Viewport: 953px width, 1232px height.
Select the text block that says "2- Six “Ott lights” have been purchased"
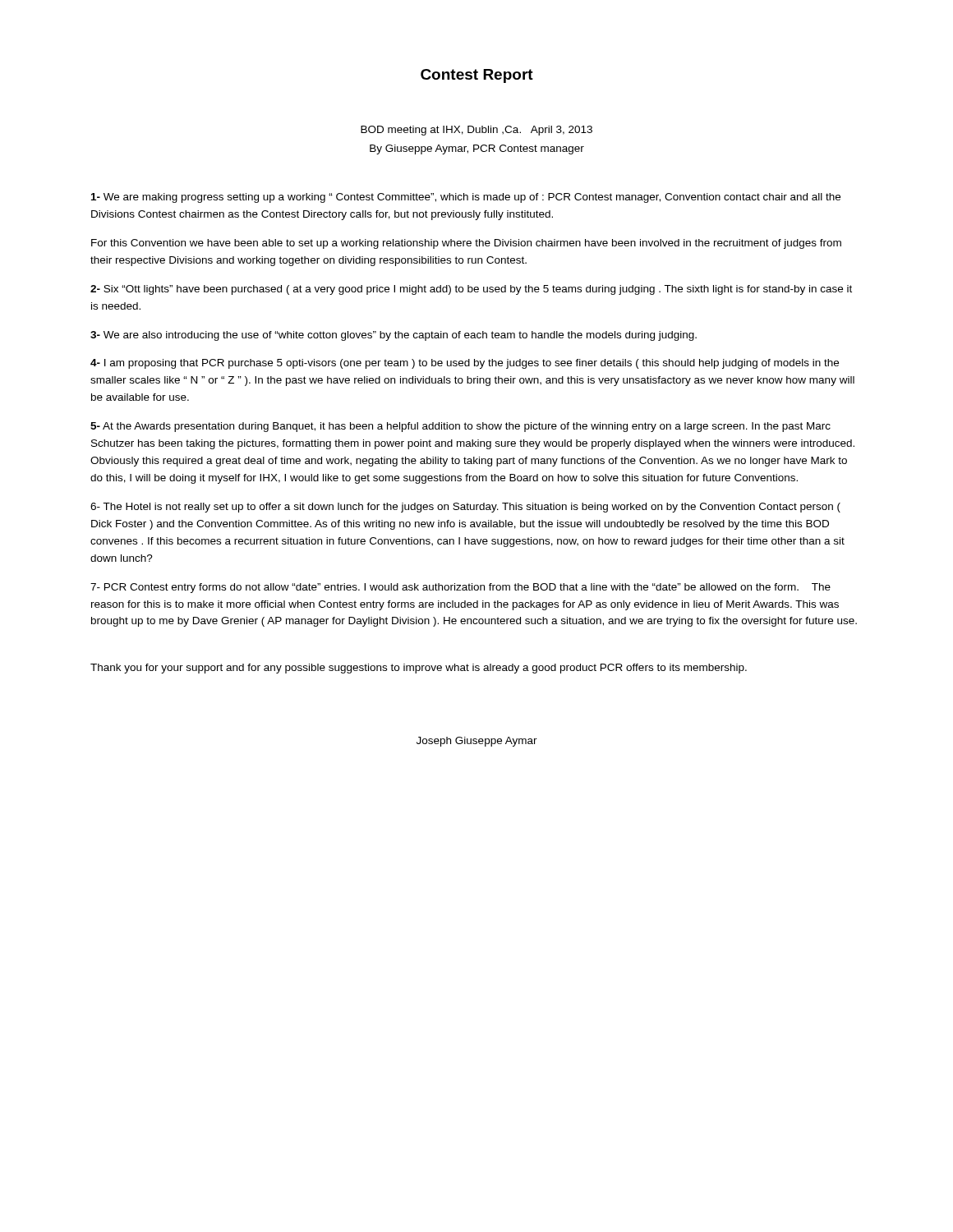(x=471, y=297)
